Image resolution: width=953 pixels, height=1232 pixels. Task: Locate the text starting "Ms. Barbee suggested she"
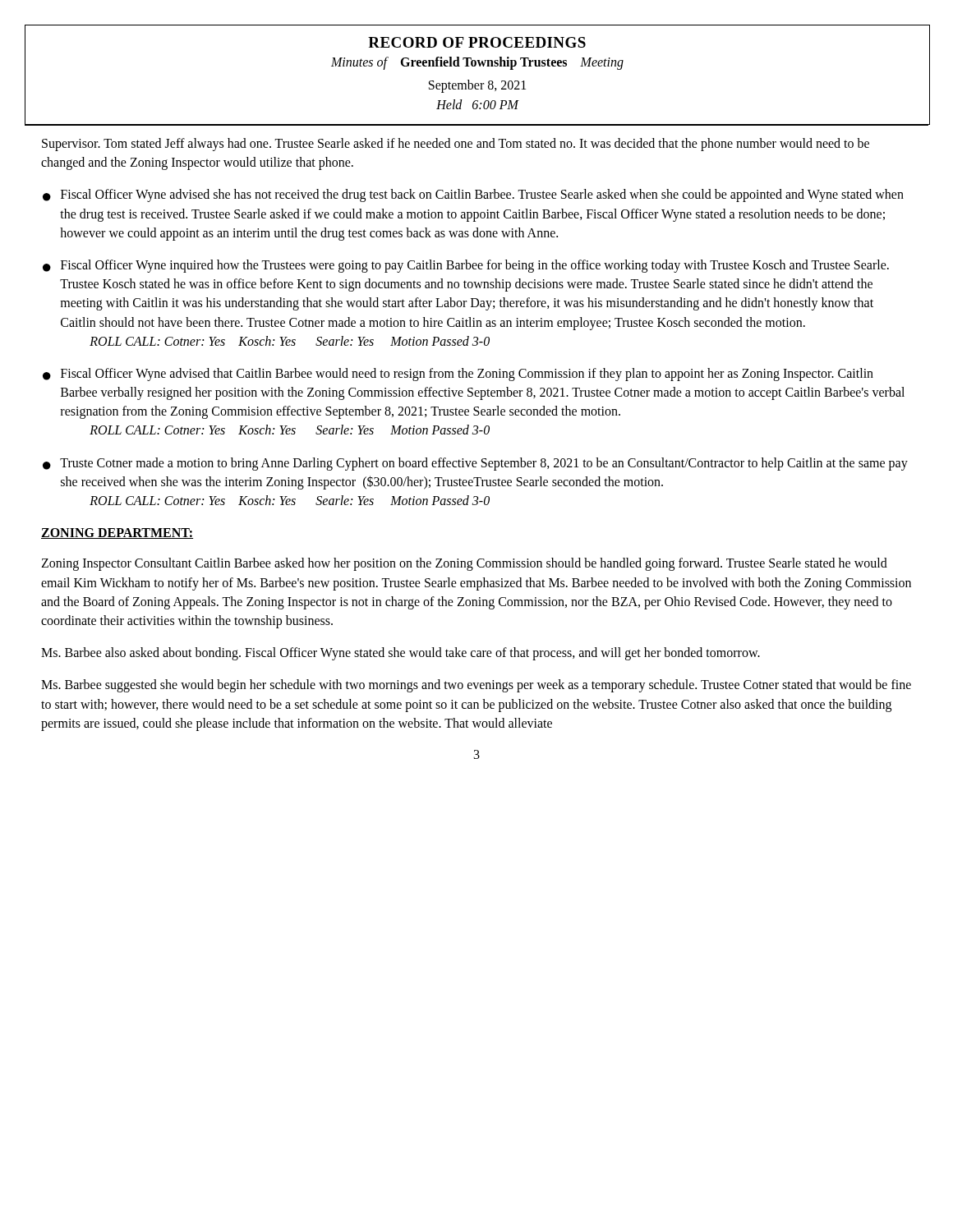click(x=476, y=704)
